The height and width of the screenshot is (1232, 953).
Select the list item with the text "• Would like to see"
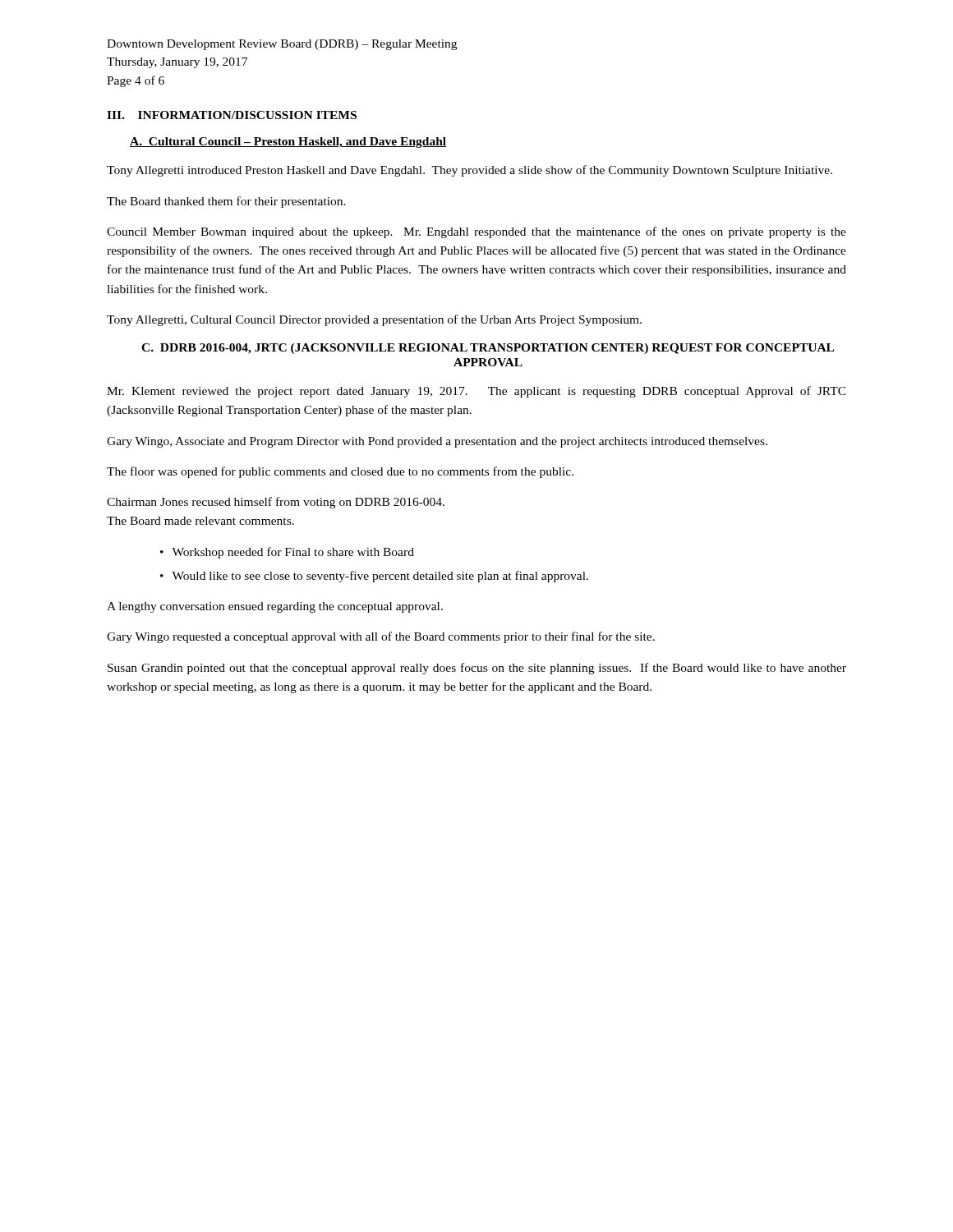click(x=374, y=575)
